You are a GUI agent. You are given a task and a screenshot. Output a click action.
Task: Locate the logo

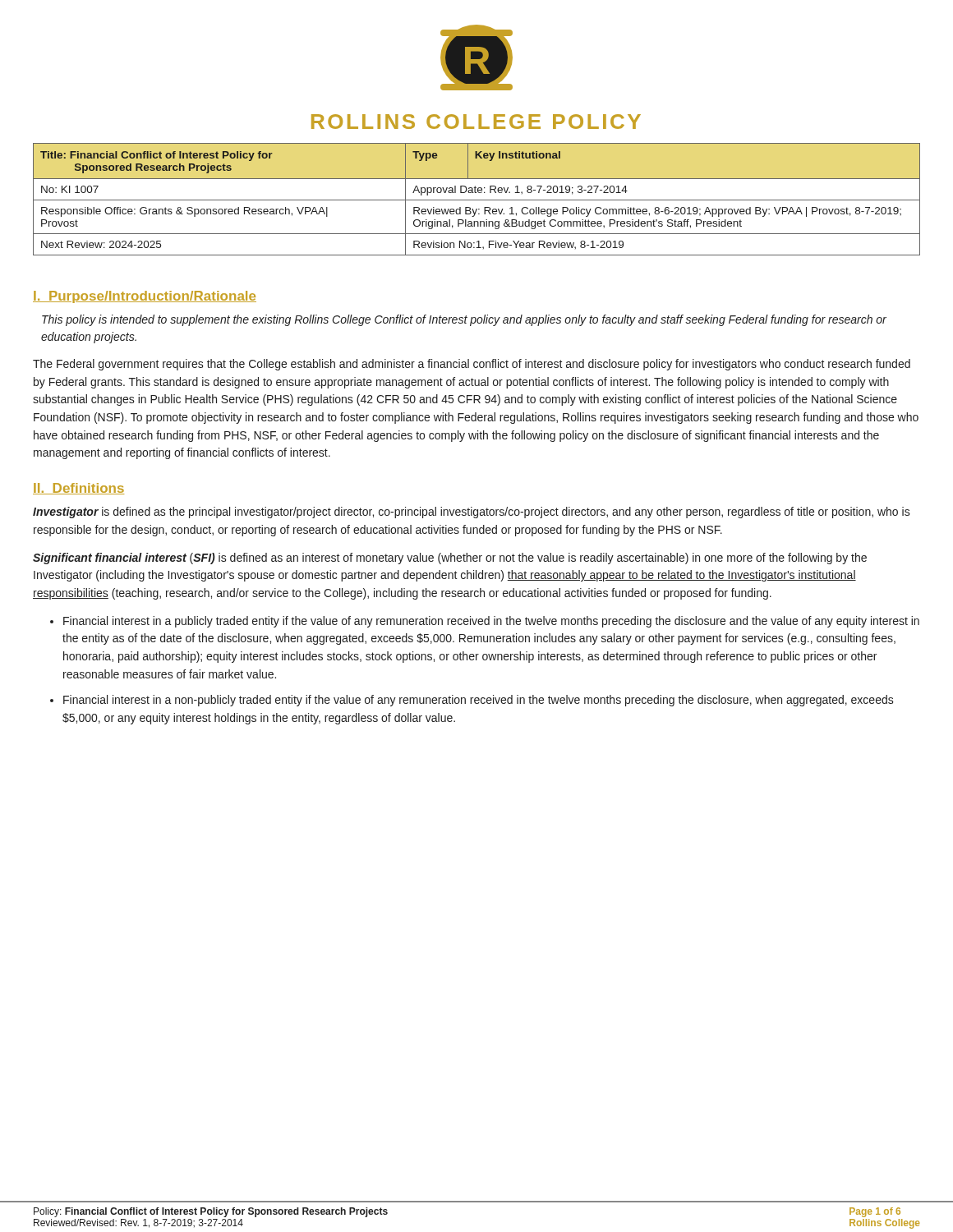pyautogui.click(x=476, y=54)
